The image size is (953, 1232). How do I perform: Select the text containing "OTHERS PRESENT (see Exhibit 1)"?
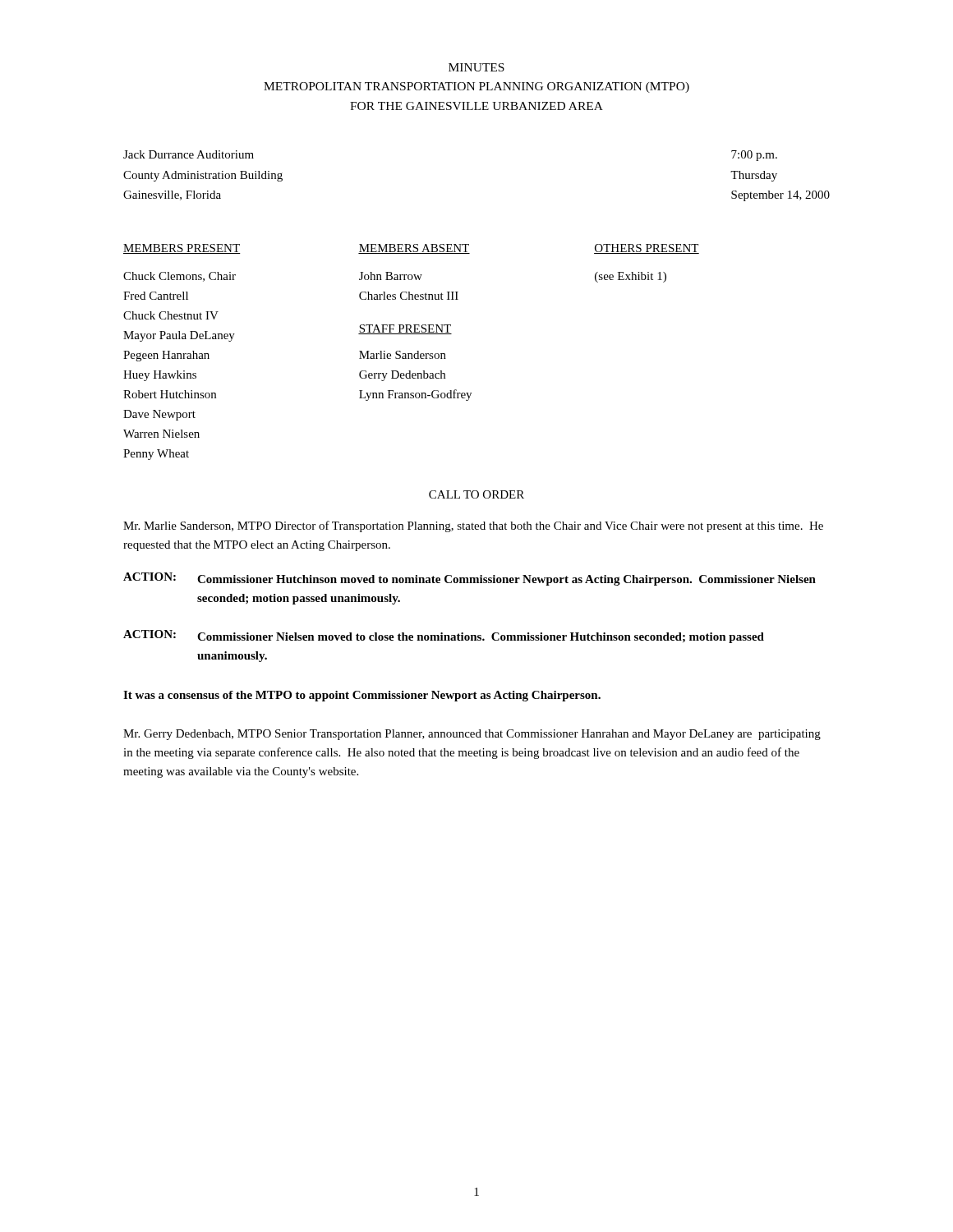[647, 249]
